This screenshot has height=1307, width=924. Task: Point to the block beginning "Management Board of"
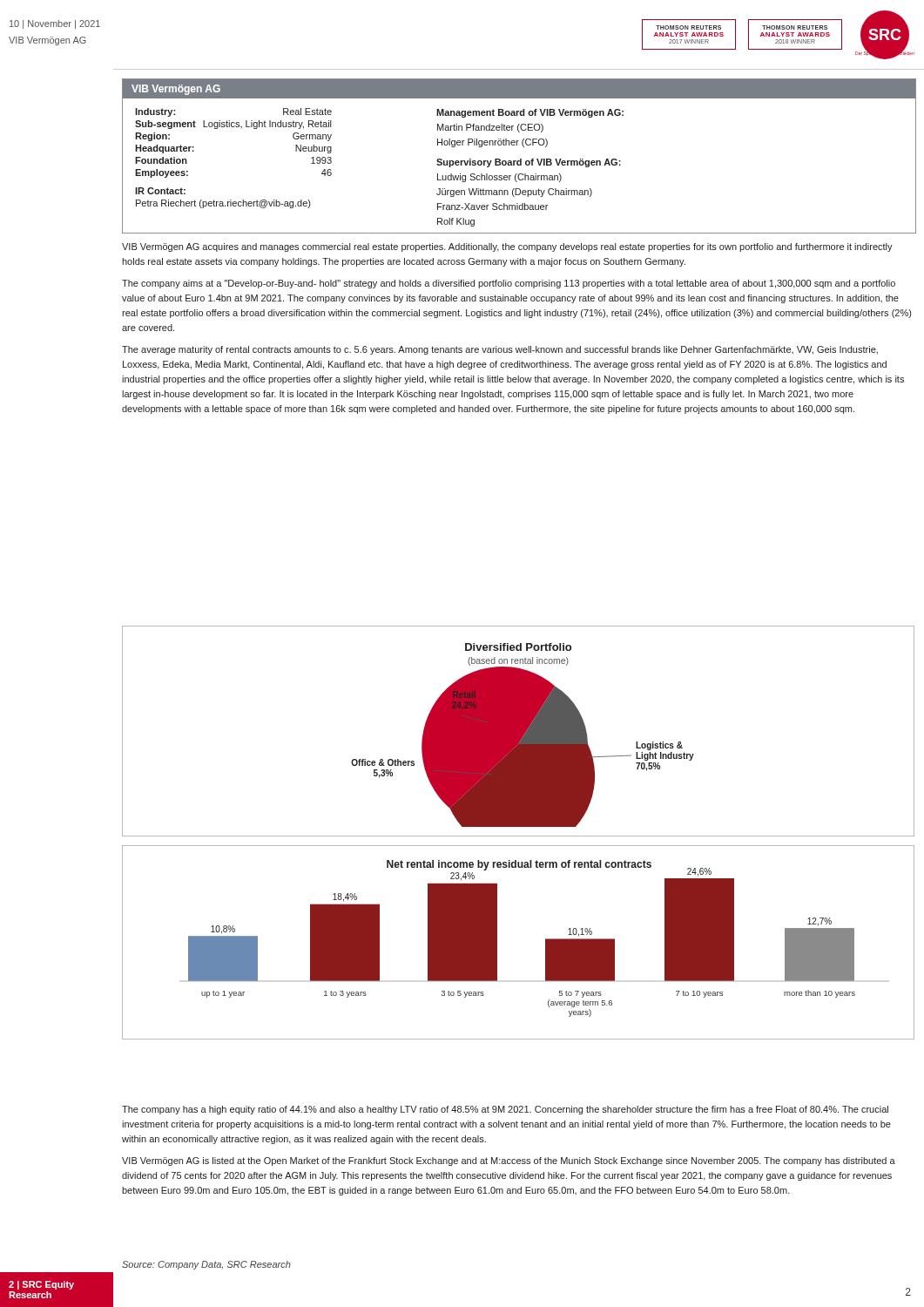(530, 113)
